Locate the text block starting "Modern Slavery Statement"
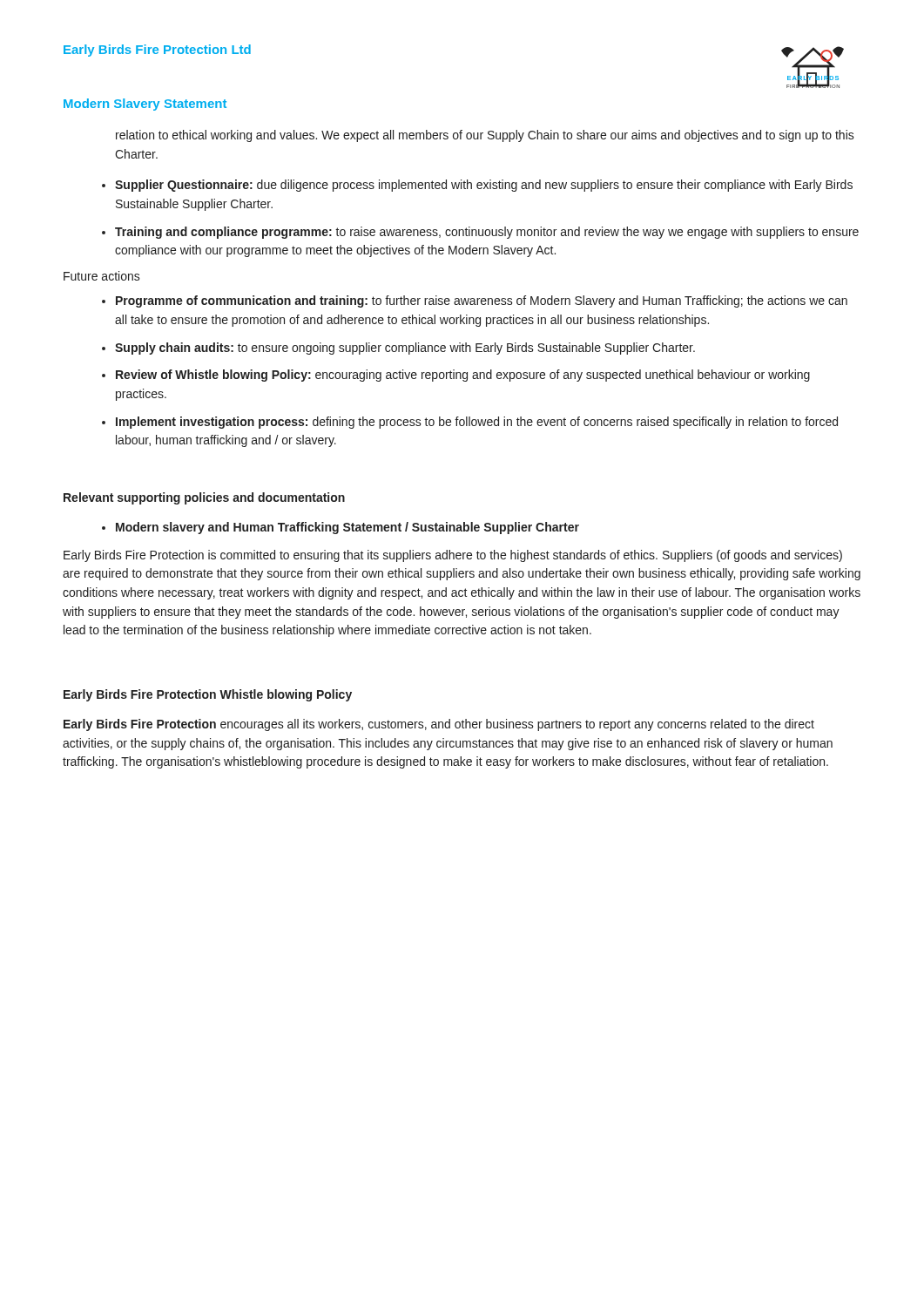The height and width of the screenshot is (1307, 924). 145,103
